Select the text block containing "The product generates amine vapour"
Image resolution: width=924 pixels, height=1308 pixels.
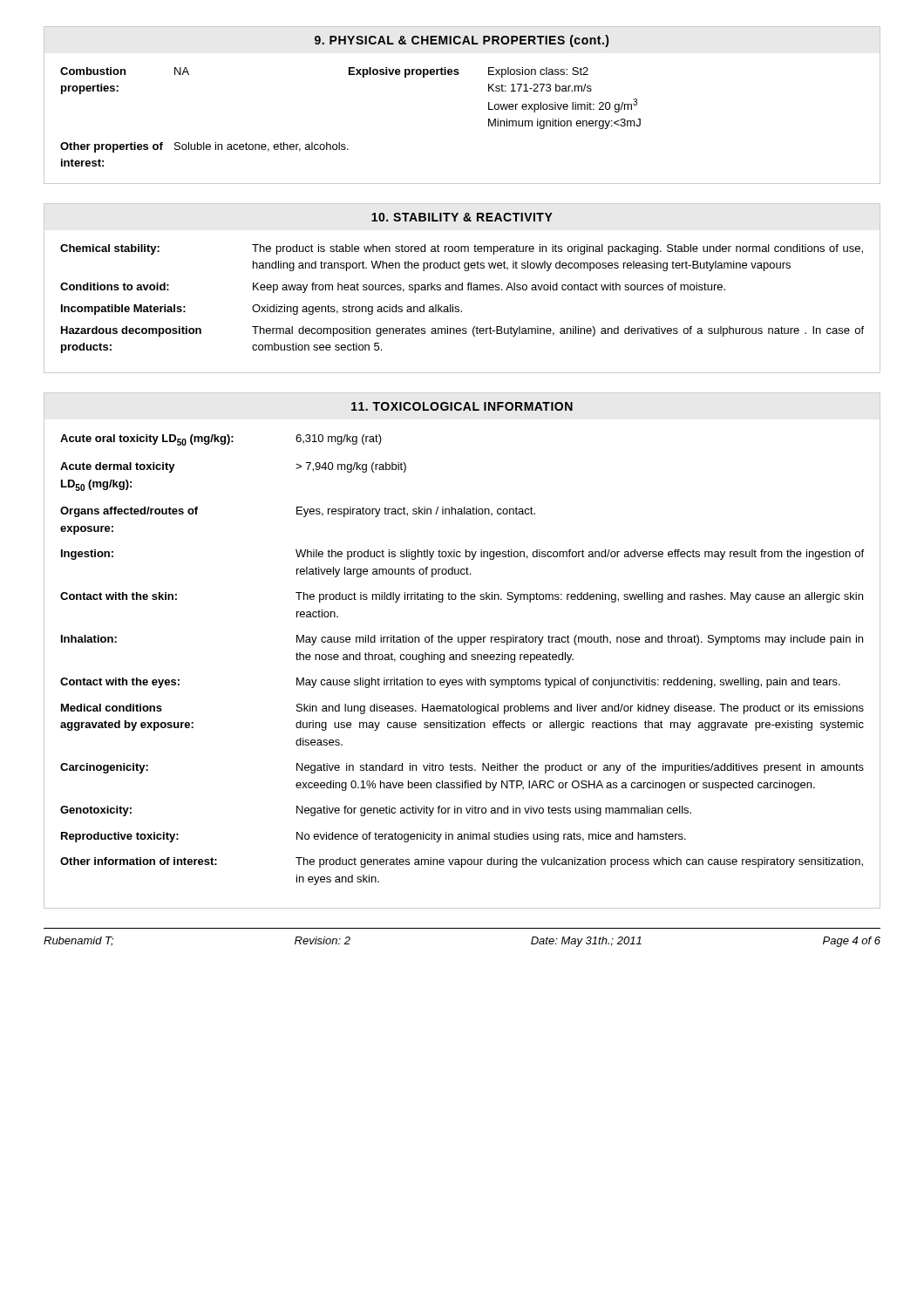580,870
